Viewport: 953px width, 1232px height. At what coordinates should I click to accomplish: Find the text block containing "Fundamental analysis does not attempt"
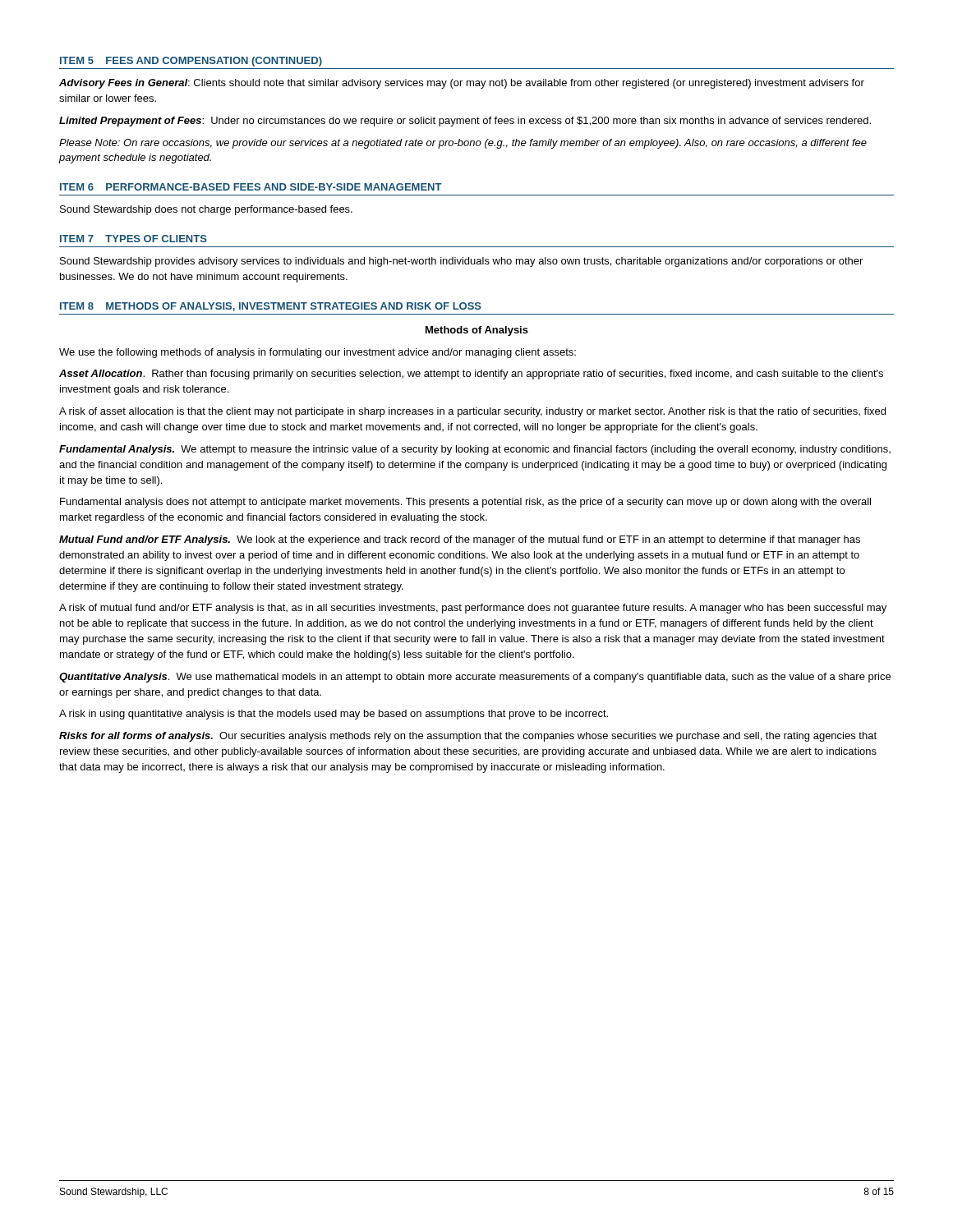465,509
